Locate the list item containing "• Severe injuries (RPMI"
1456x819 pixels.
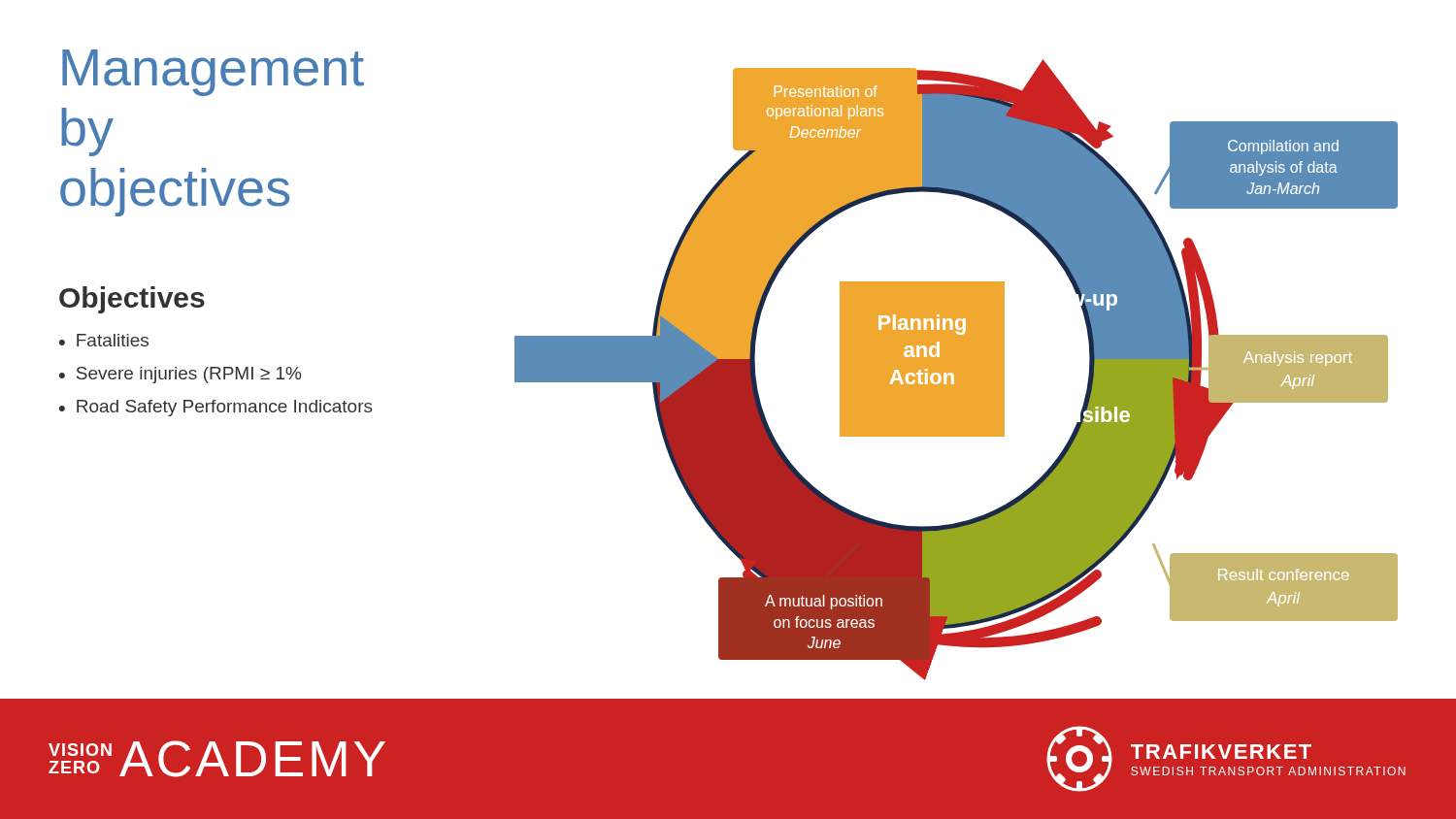(x=180, y=376)
